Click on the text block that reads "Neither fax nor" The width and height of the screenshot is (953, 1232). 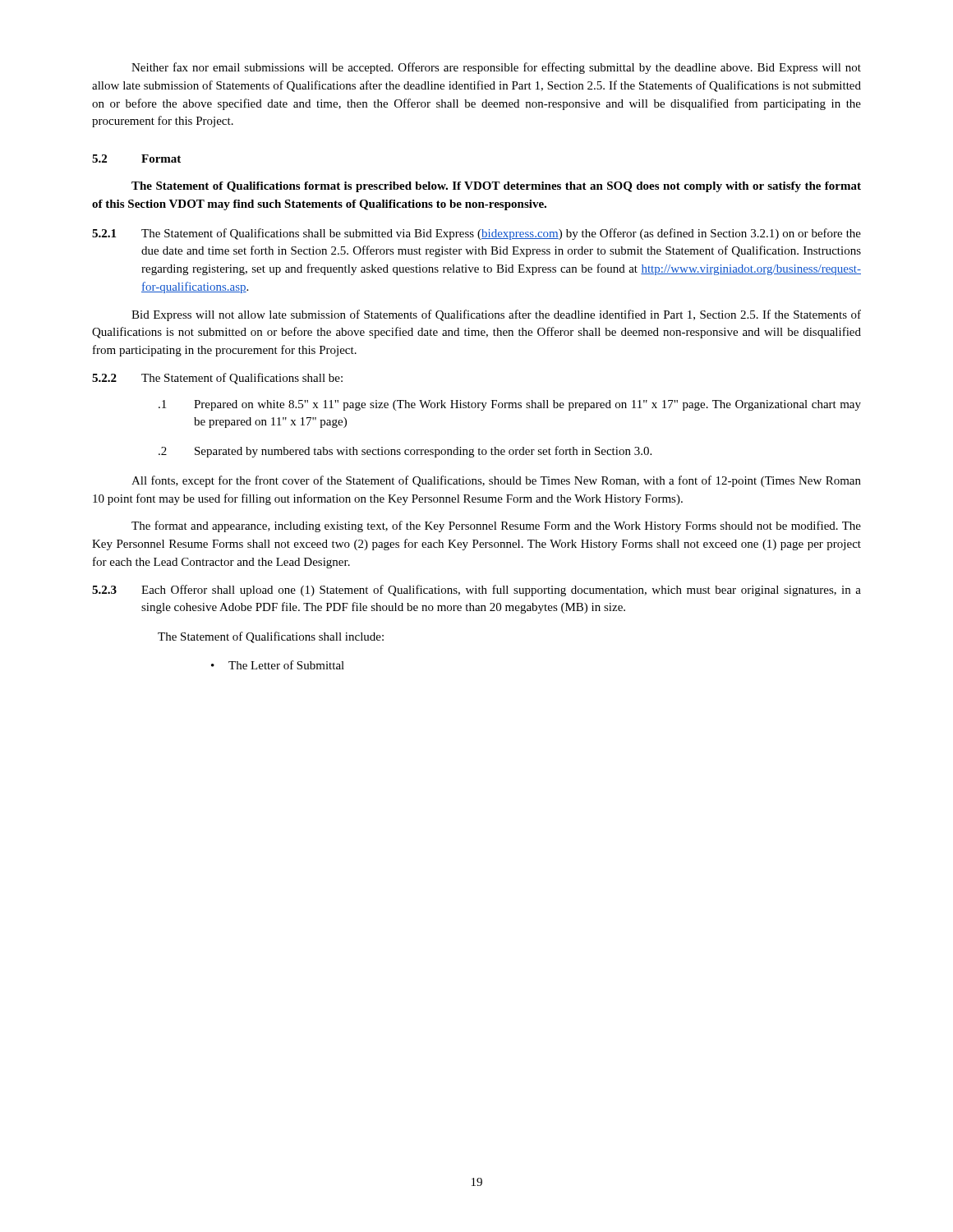point(476,95)
